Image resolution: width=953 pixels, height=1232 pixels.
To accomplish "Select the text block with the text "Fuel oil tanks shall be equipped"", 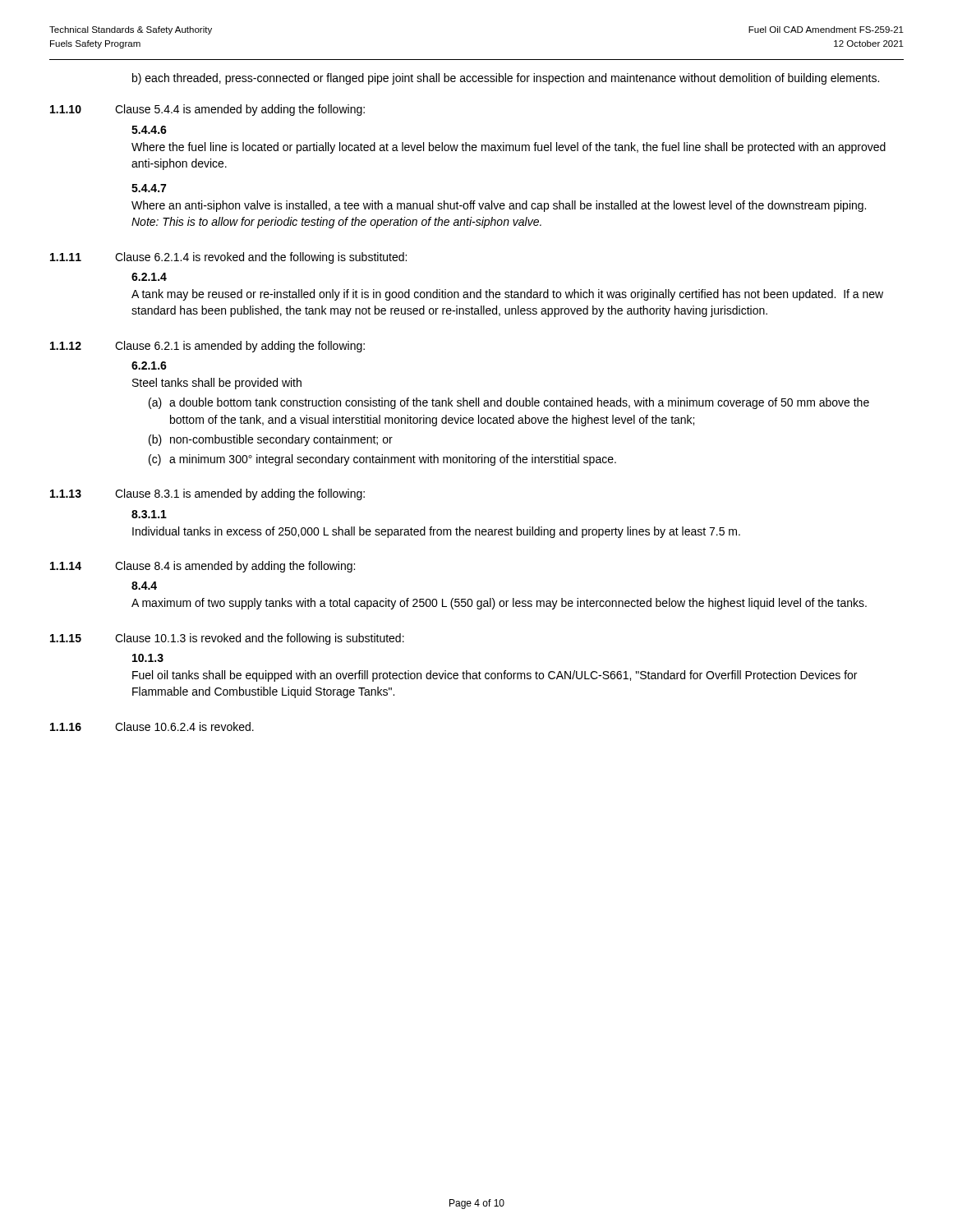I will click(494, 683).
